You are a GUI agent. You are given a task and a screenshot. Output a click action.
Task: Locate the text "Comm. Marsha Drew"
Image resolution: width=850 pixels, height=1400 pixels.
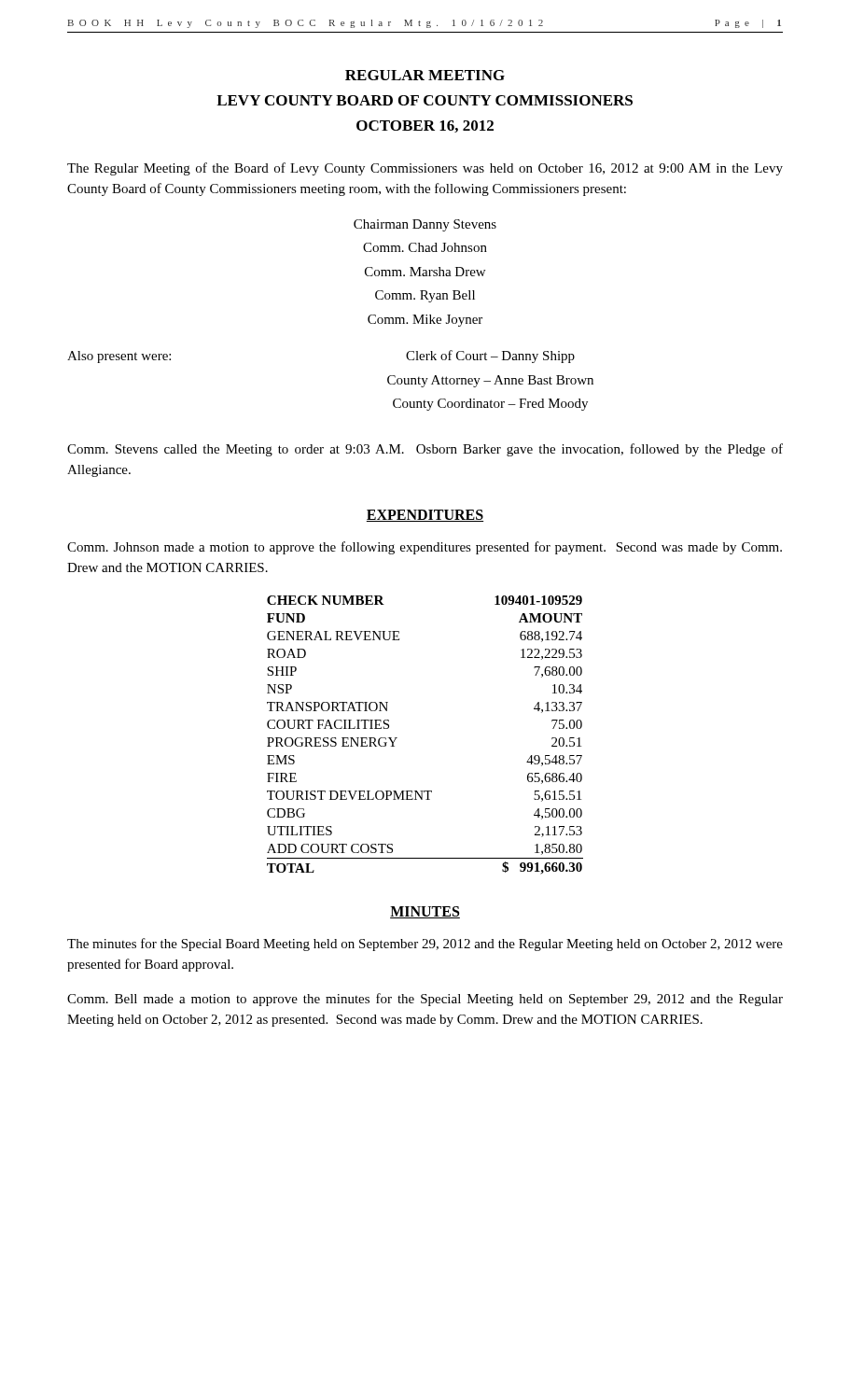[425, 271]
